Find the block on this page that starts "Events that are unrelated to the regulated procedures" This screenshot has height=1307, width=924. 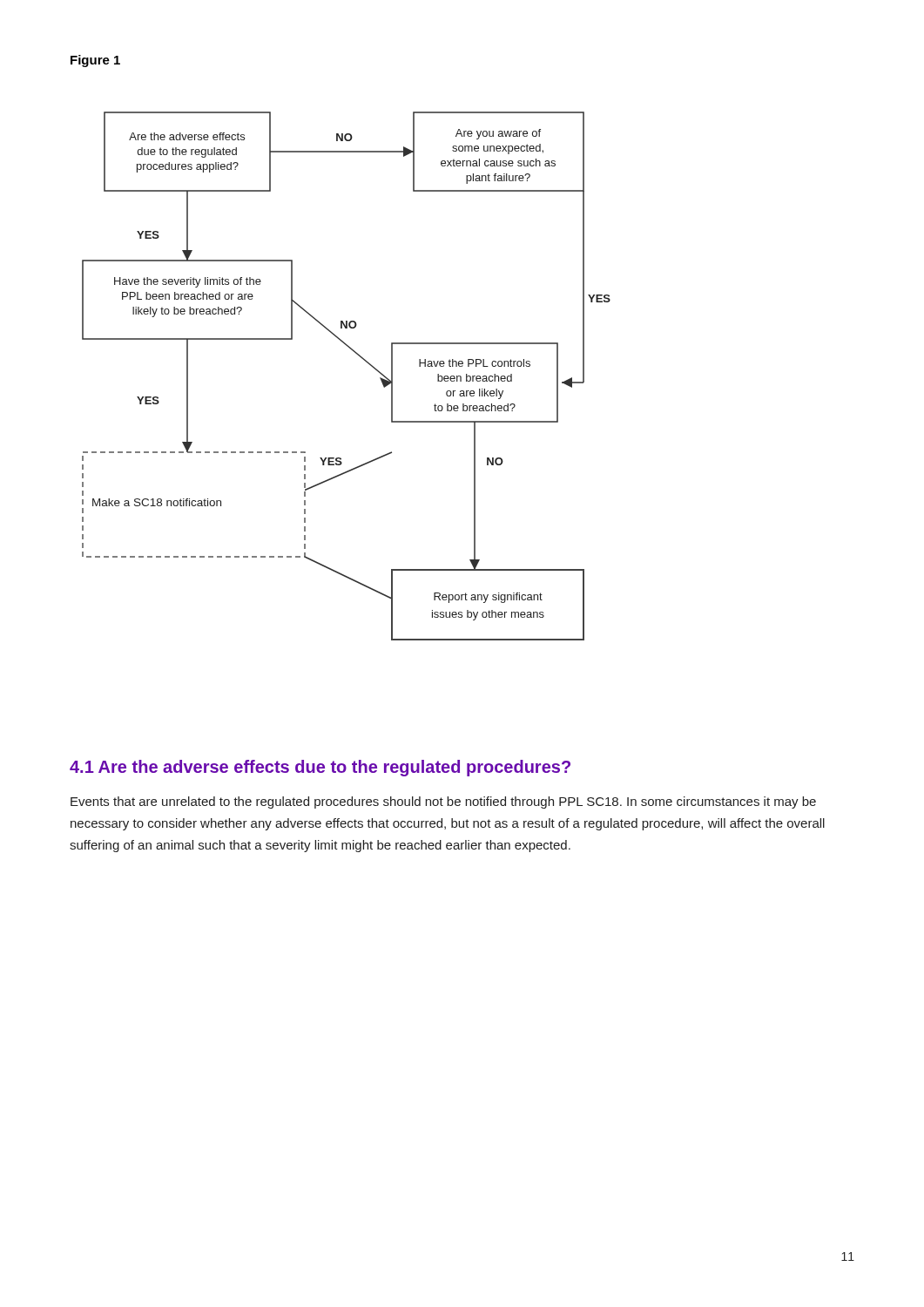click(x=447, y=823)
